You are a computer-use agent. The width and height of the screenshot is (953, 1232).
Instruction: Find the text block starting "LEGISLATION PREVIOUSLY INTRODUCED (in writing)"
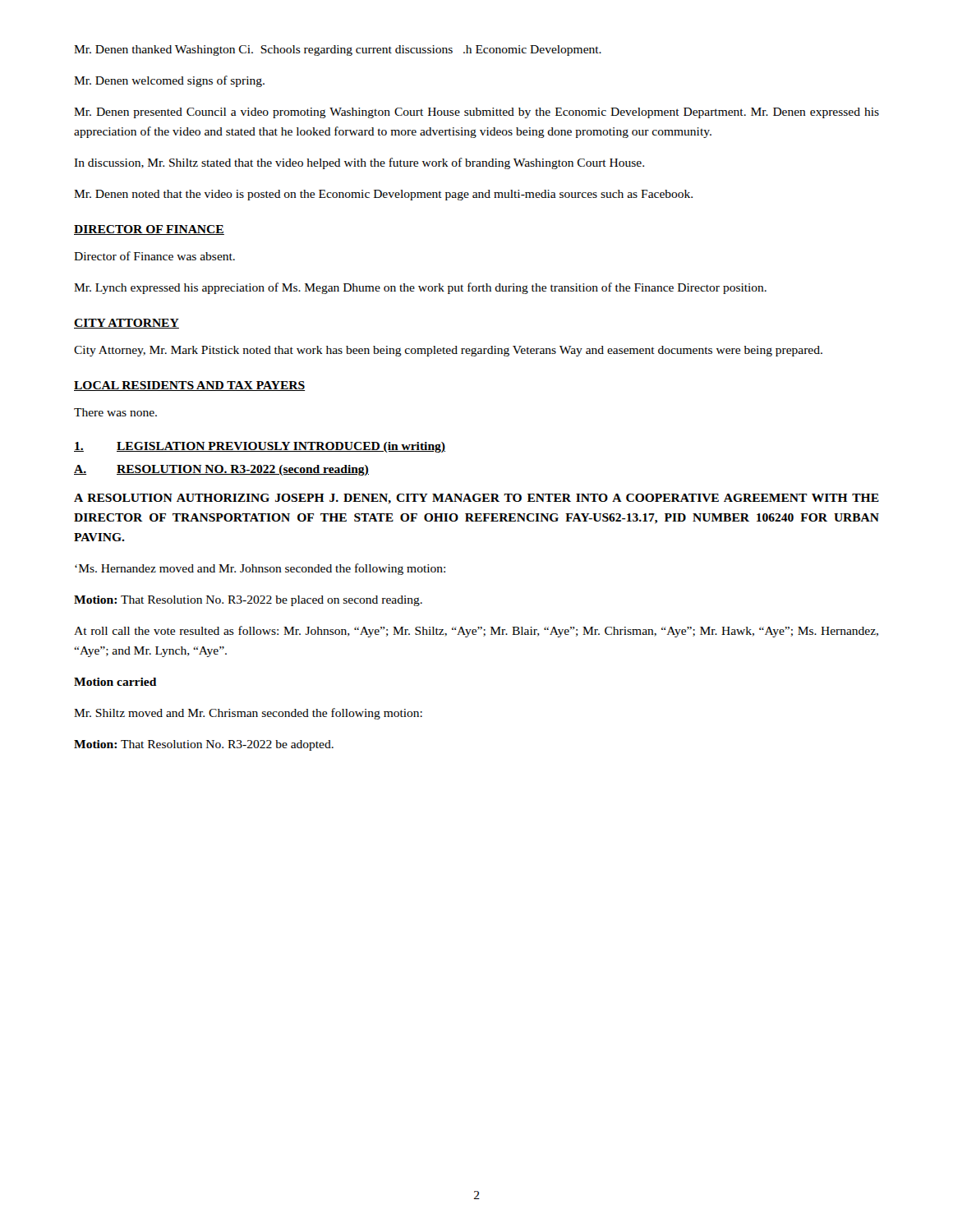[260, 446]
